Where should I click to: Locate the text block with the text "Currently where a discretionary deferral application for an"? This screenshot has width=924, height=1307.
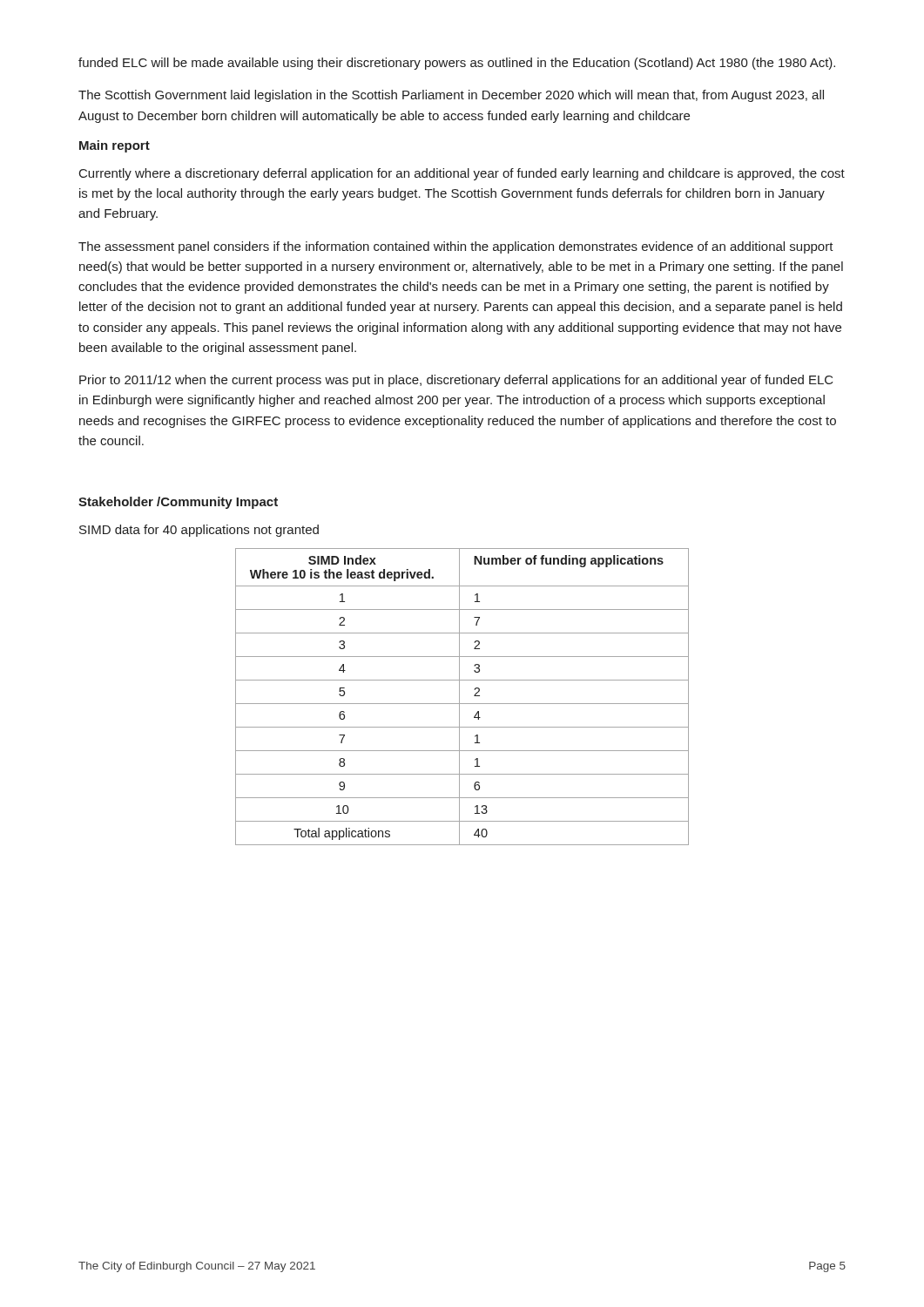coord(461,193)
